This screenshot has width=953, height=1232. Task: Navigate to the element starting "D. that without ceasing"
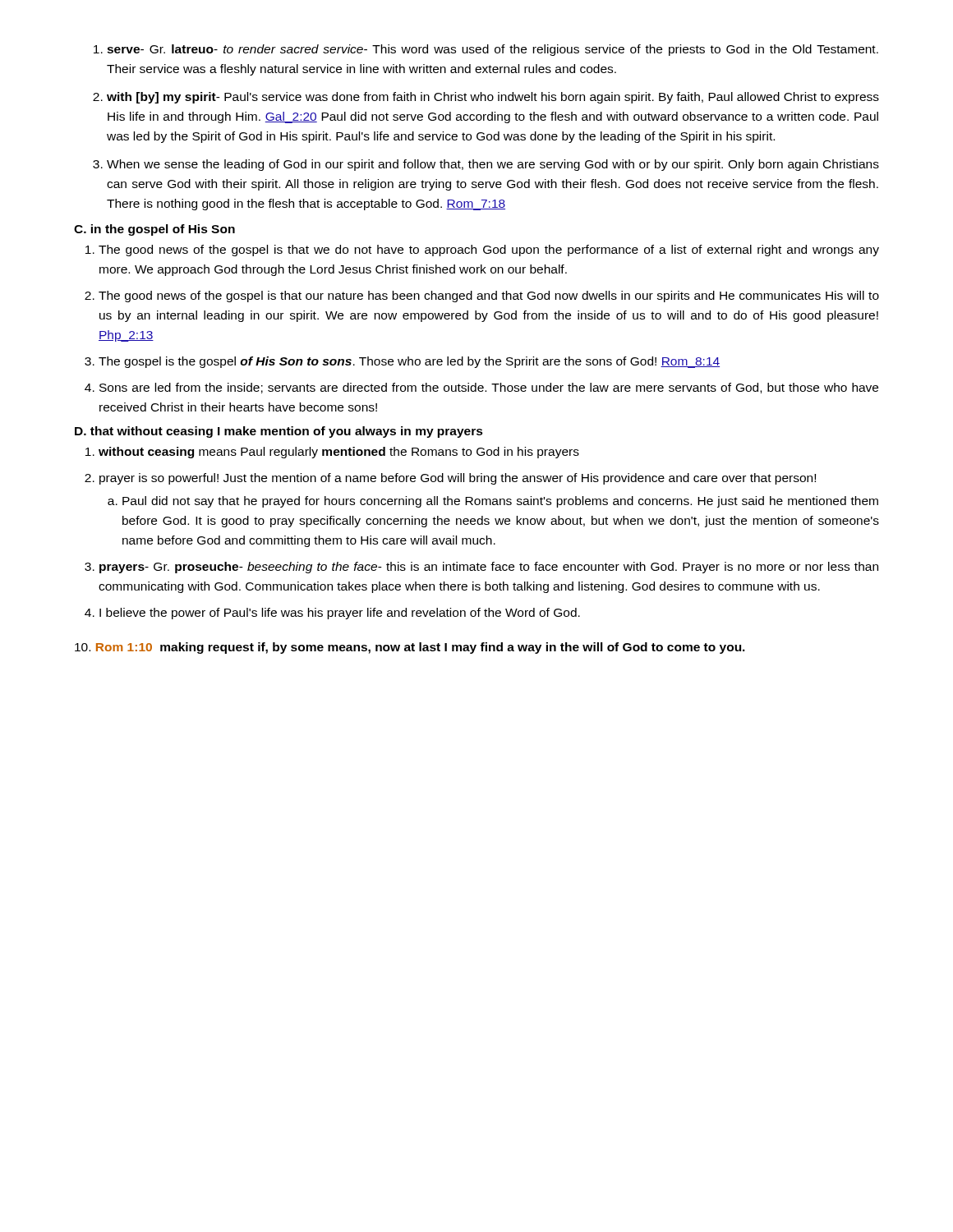point(278,431)
